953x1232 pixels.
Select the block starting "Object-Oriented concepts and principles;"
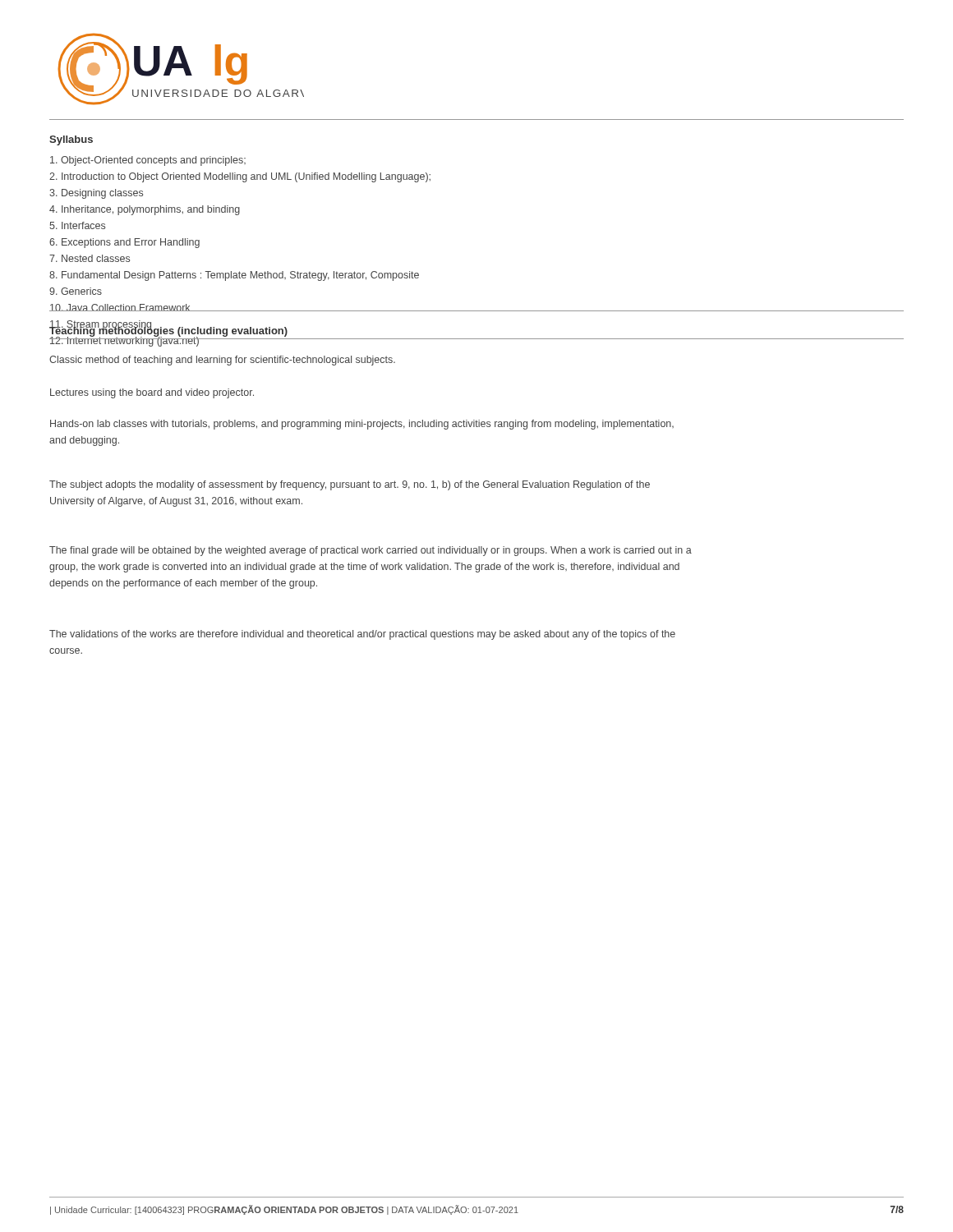click(x=148, y=160)
